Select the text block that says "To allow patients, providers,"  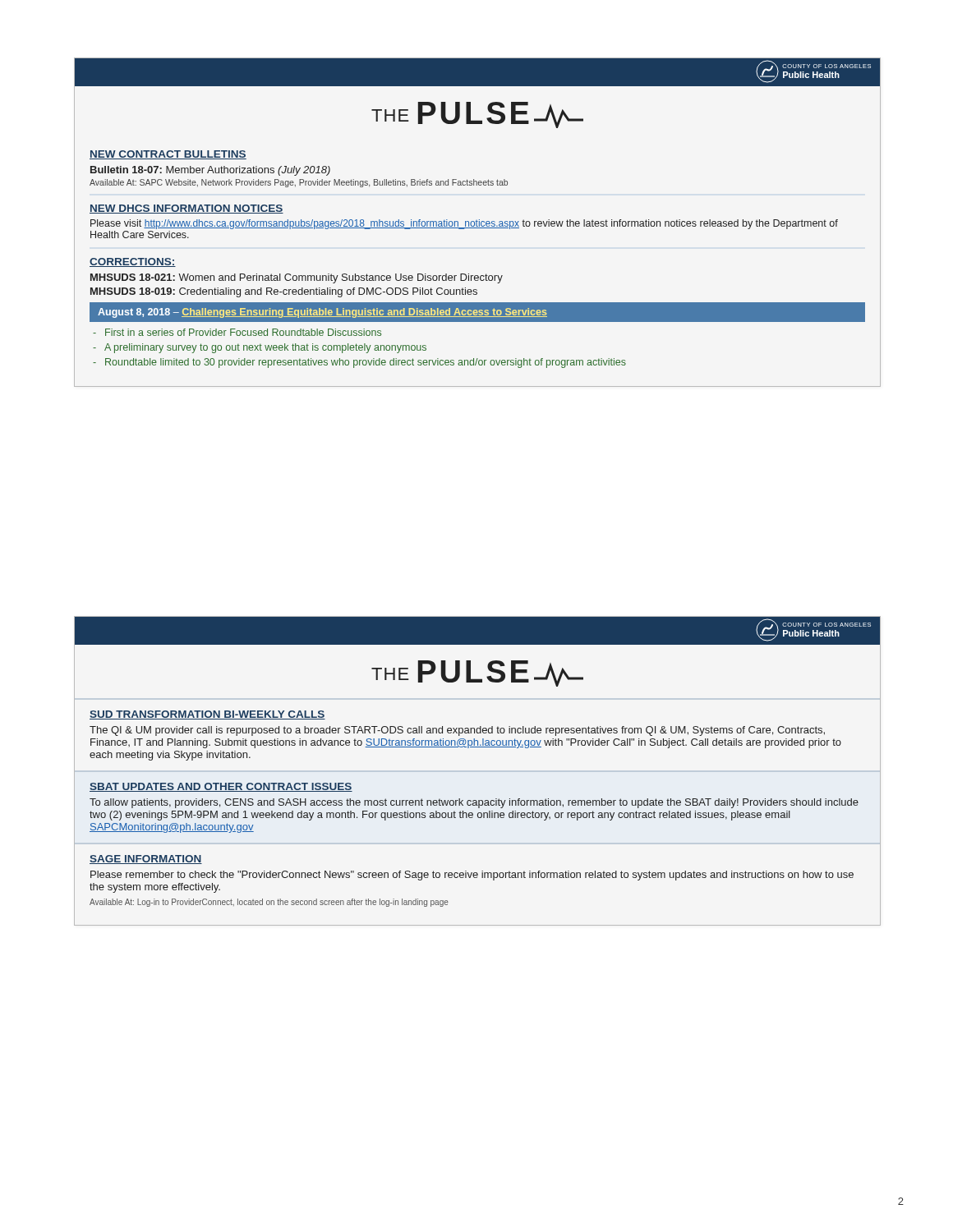point(477,814)
